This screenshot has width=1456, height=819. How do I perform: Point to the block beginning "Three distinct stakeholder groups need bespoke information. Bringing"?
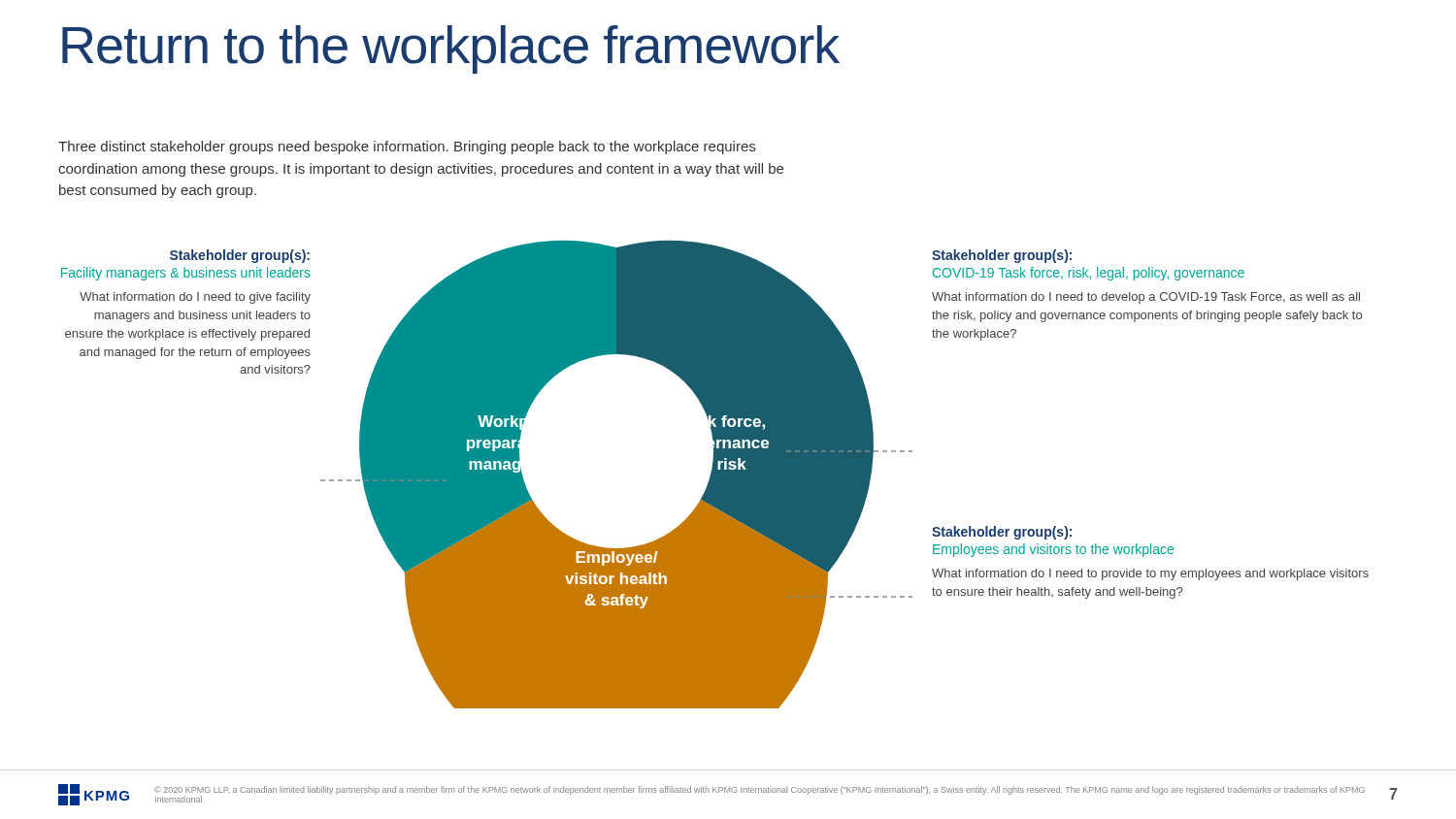tap(421, 168)
